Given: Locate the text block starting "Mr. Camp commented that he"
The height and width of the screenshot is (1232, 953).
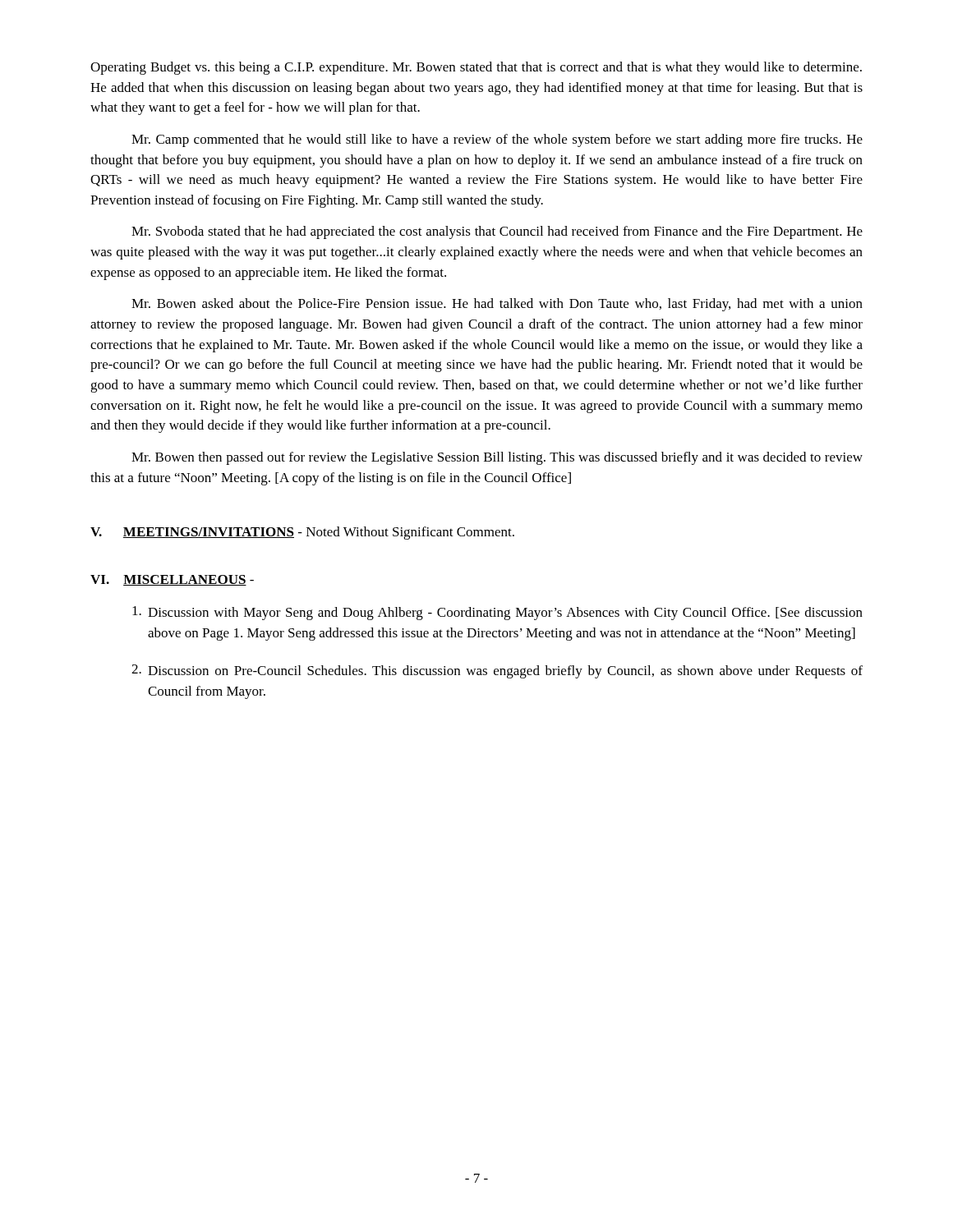Looking at the screenshot, I should click(476, 170).
